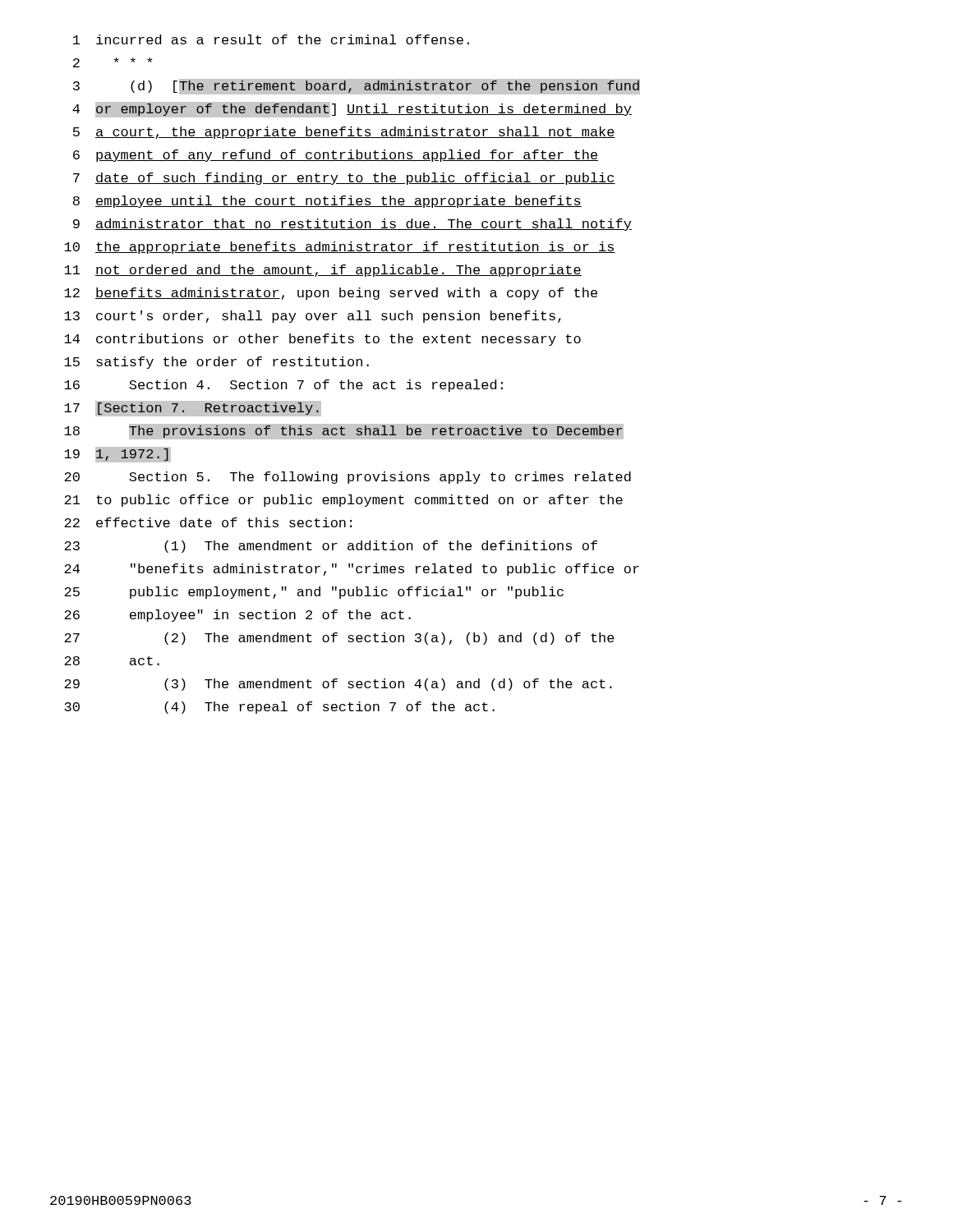The width and height of the screenshot is (953, 1232).
Task: Find the block on this page that starts "11 not ordered and the amount, if"
Action: 320,271
